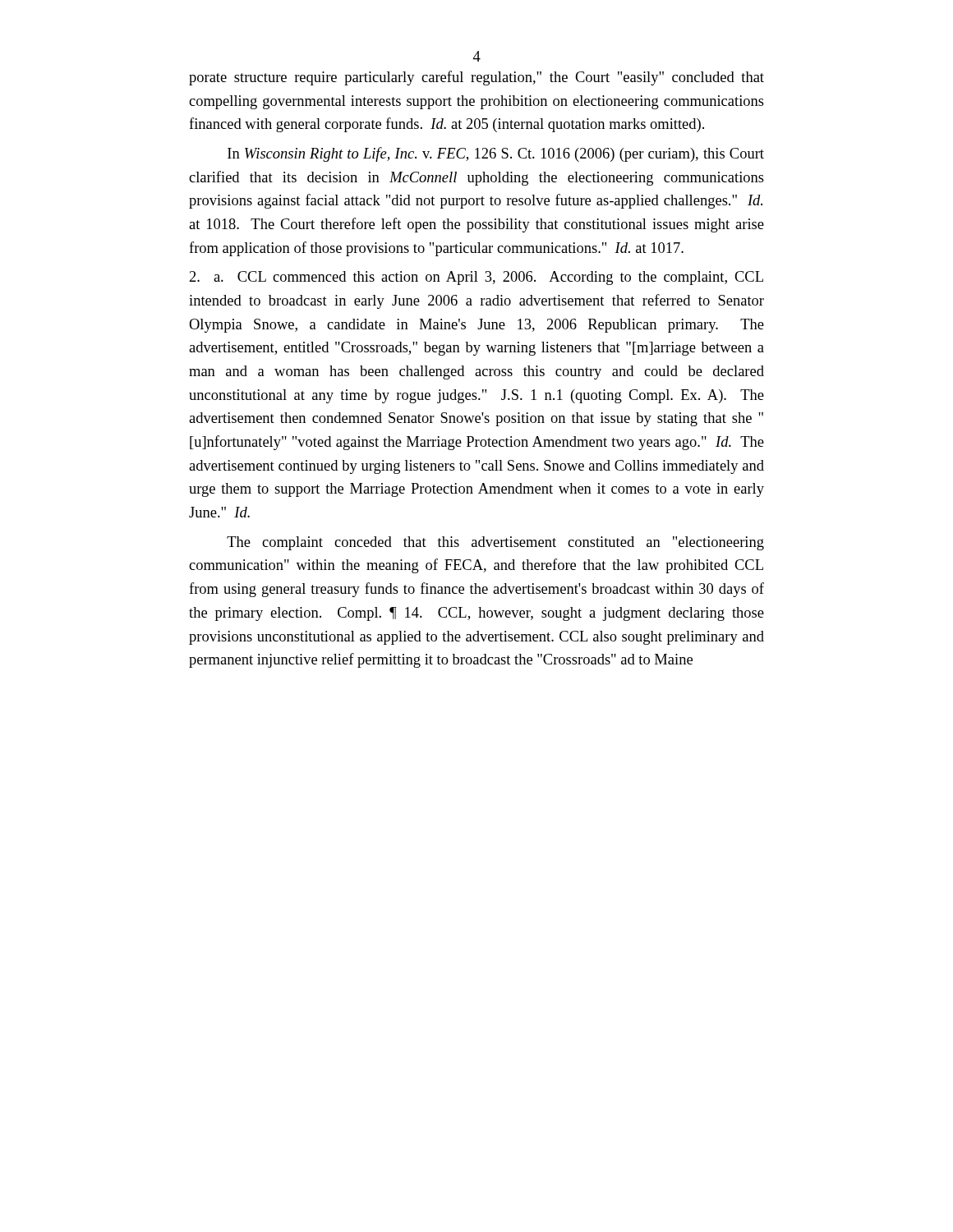Navigate to the passage starting "a. CCL commenced this action"
Image resolution: width=953 pixels, height=1232 pixels.
(x=476, y=395)
